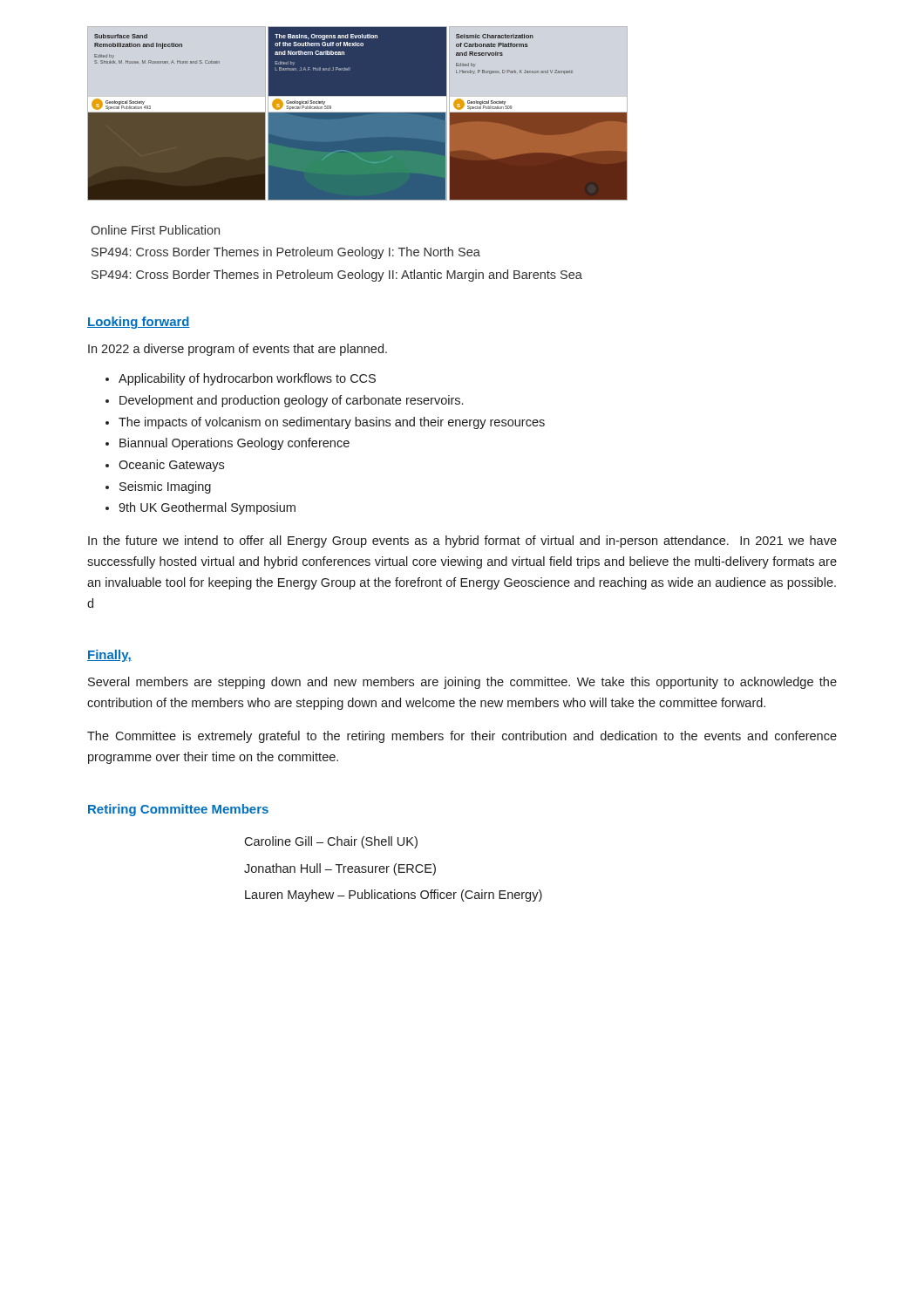Find the block on this page that starts "Development and production geology of carbonate"

(x=291, y=400)
